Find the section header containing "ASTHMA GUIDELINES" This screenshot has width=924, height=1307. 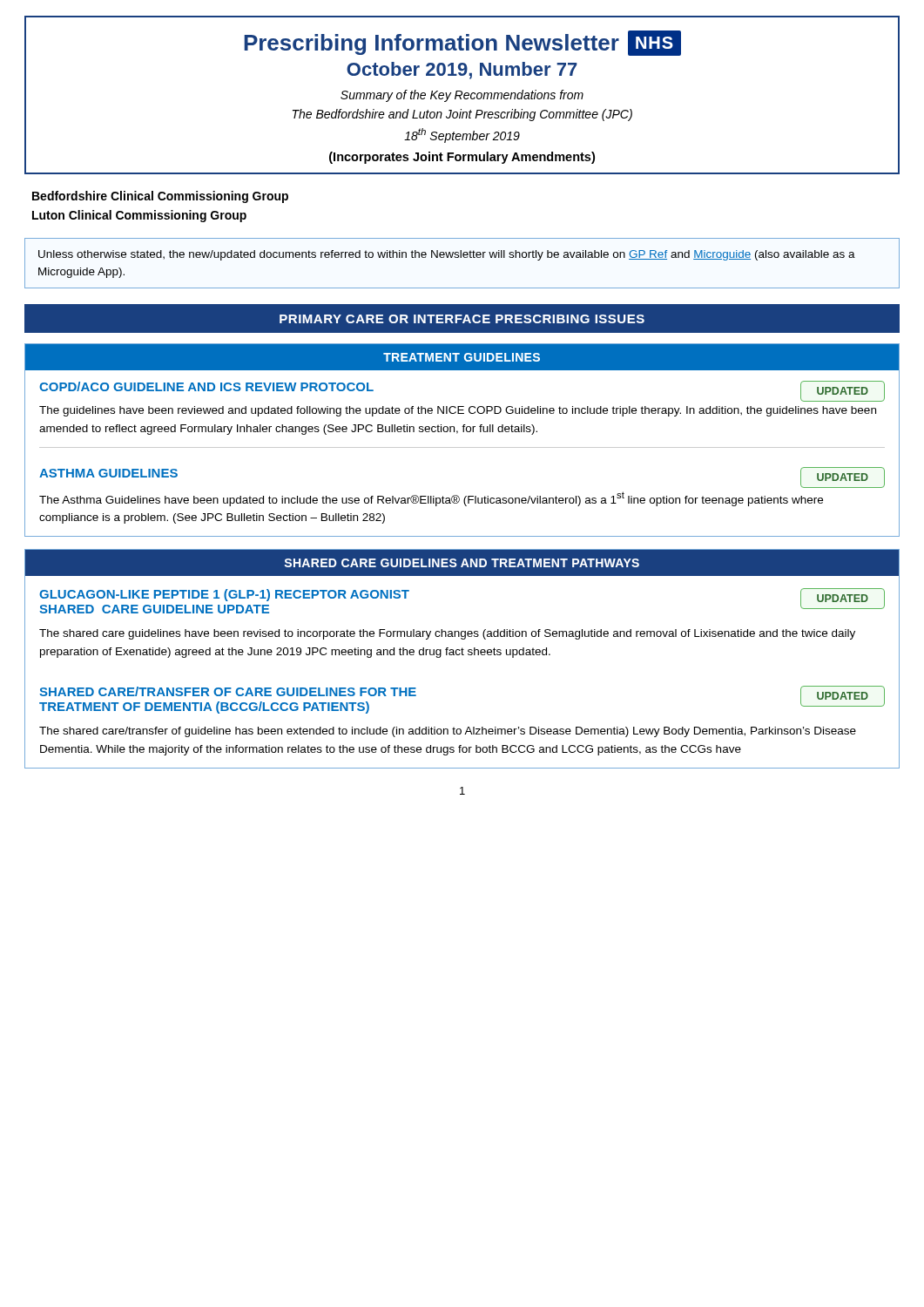[x=109, y=473]
